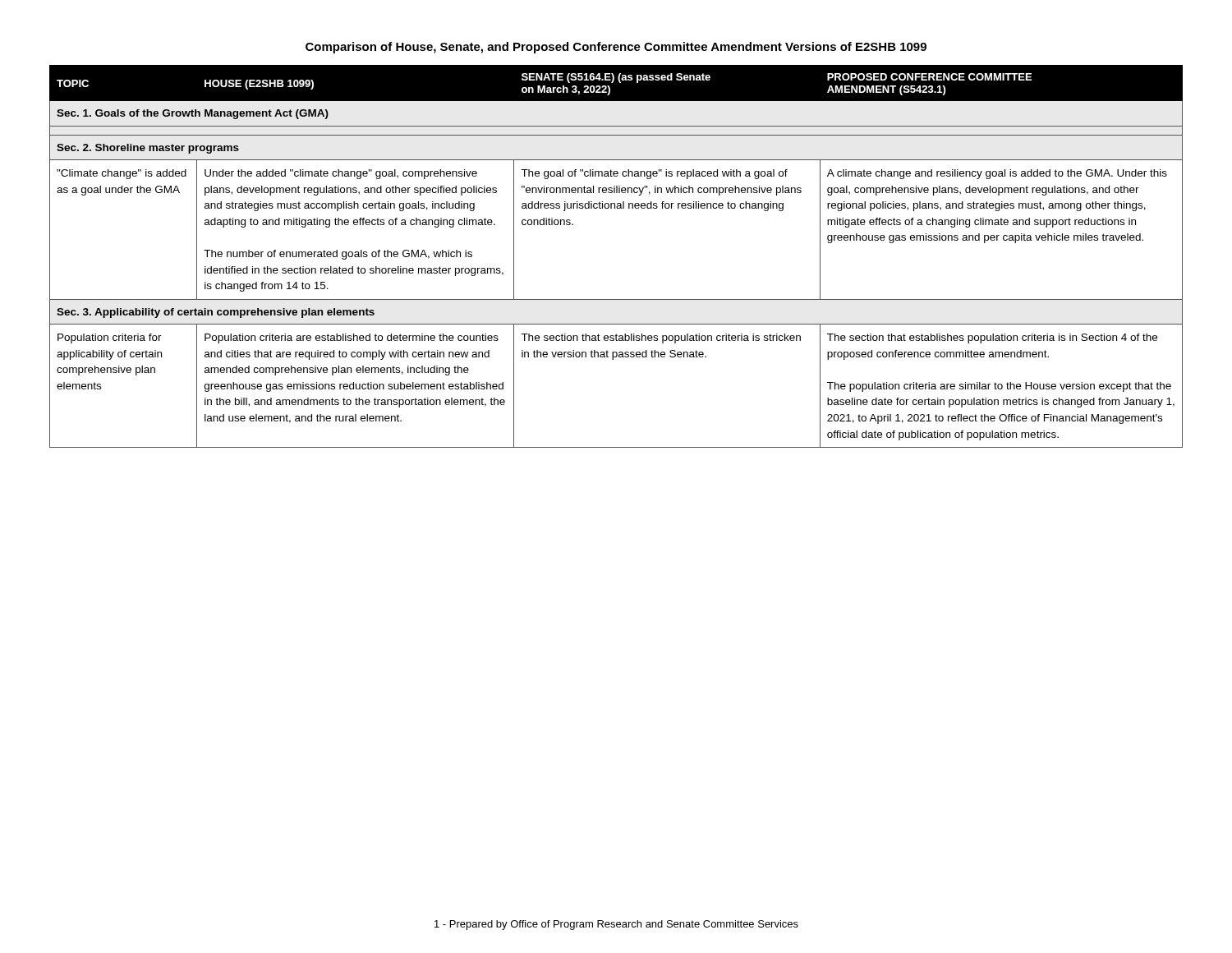Screen dimensions: 953x1232
Task: Find the table that mentions "Sec. 3. Applicability"
Action: (616, 256)
